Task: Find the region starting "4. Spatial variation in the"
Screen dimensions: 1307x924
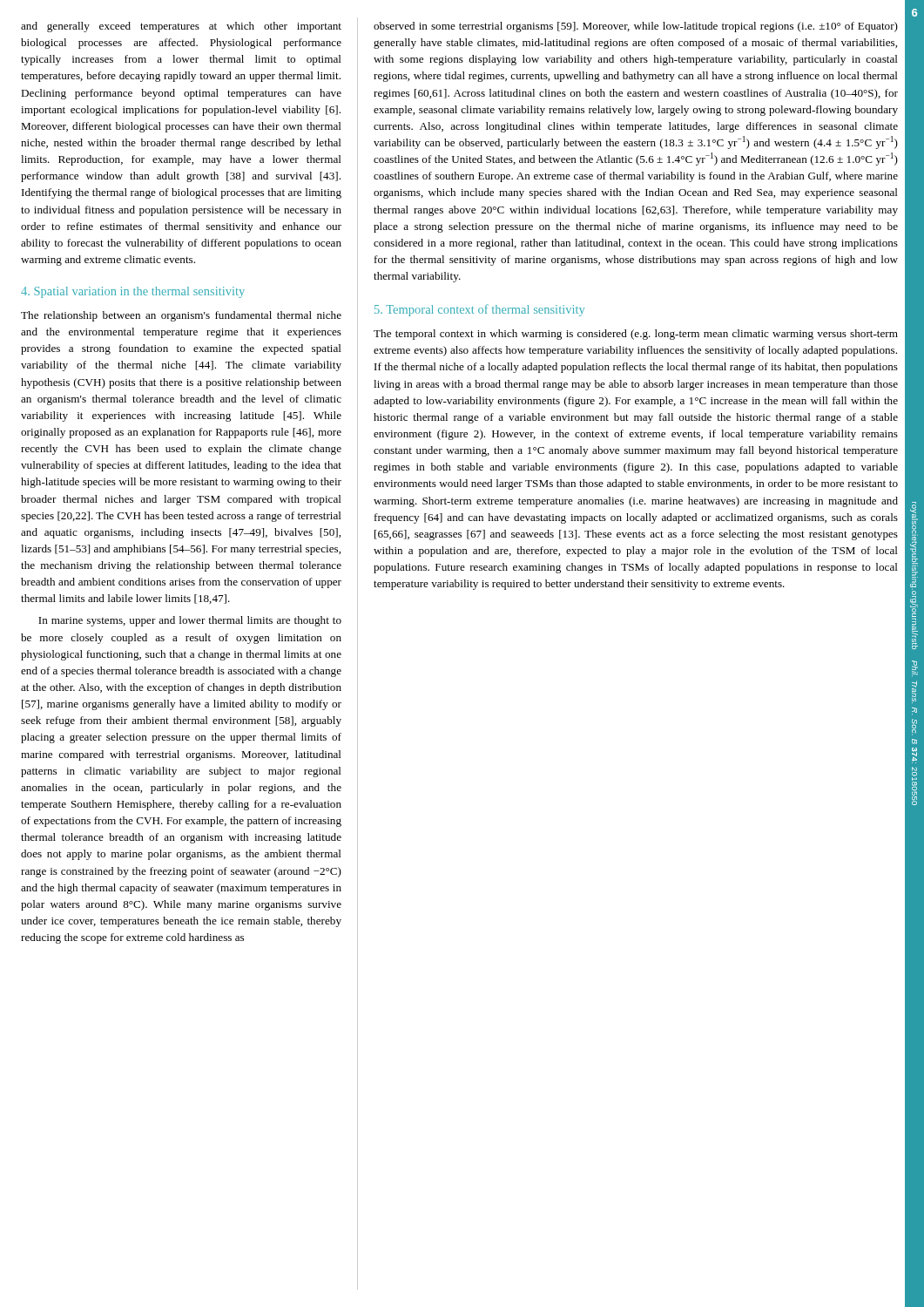Action: coord(181,291)
